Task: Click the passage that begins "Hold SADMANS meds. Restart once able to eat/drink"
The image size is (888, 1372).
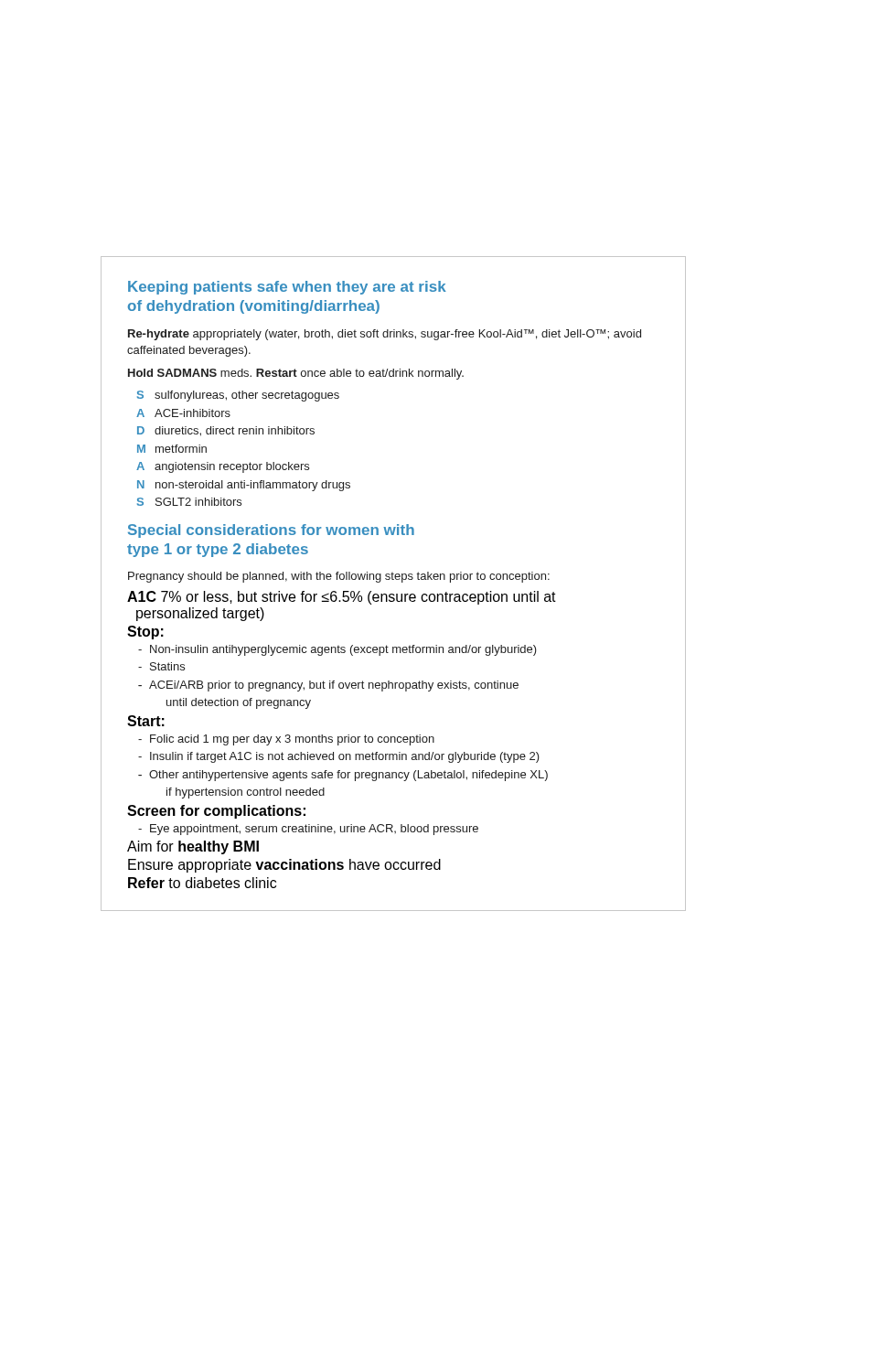Action: point(393,374)
